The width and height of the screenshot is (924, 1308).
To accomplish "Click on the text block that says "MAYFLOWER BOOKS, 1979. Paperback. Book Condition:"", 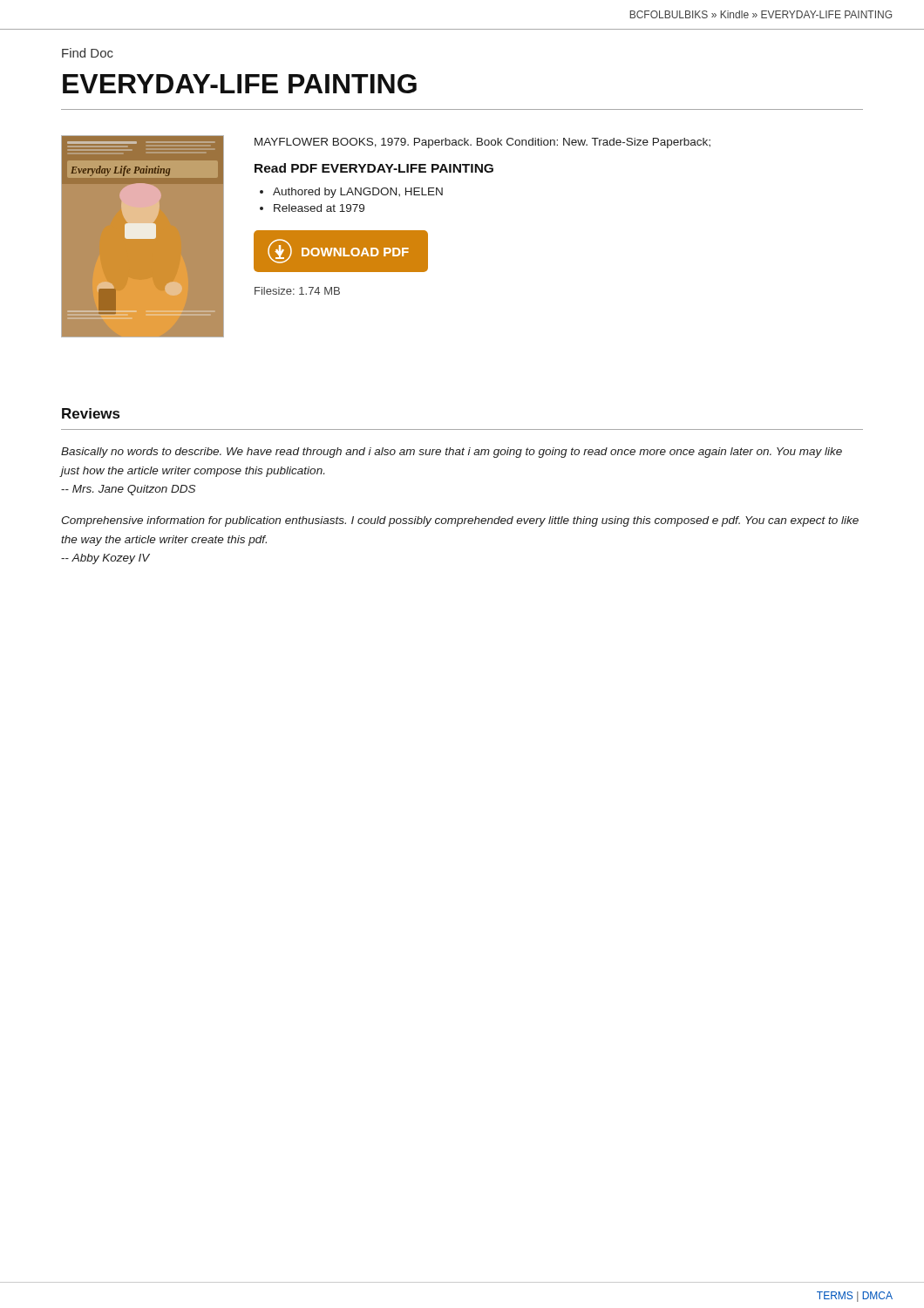I will tap(482, 142).
